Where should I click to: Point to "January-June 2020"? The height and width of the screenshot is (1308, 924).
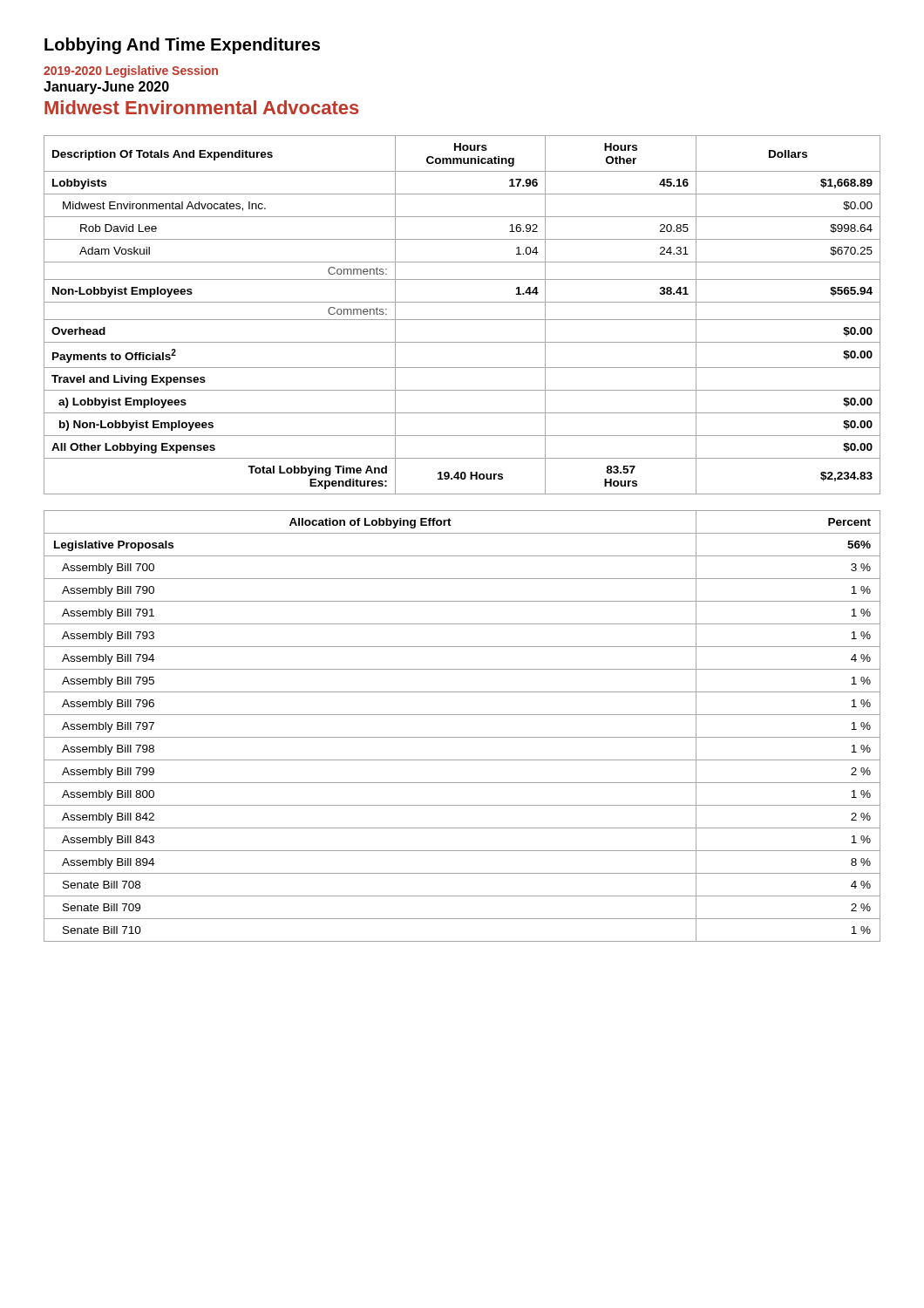click(106, 87)
